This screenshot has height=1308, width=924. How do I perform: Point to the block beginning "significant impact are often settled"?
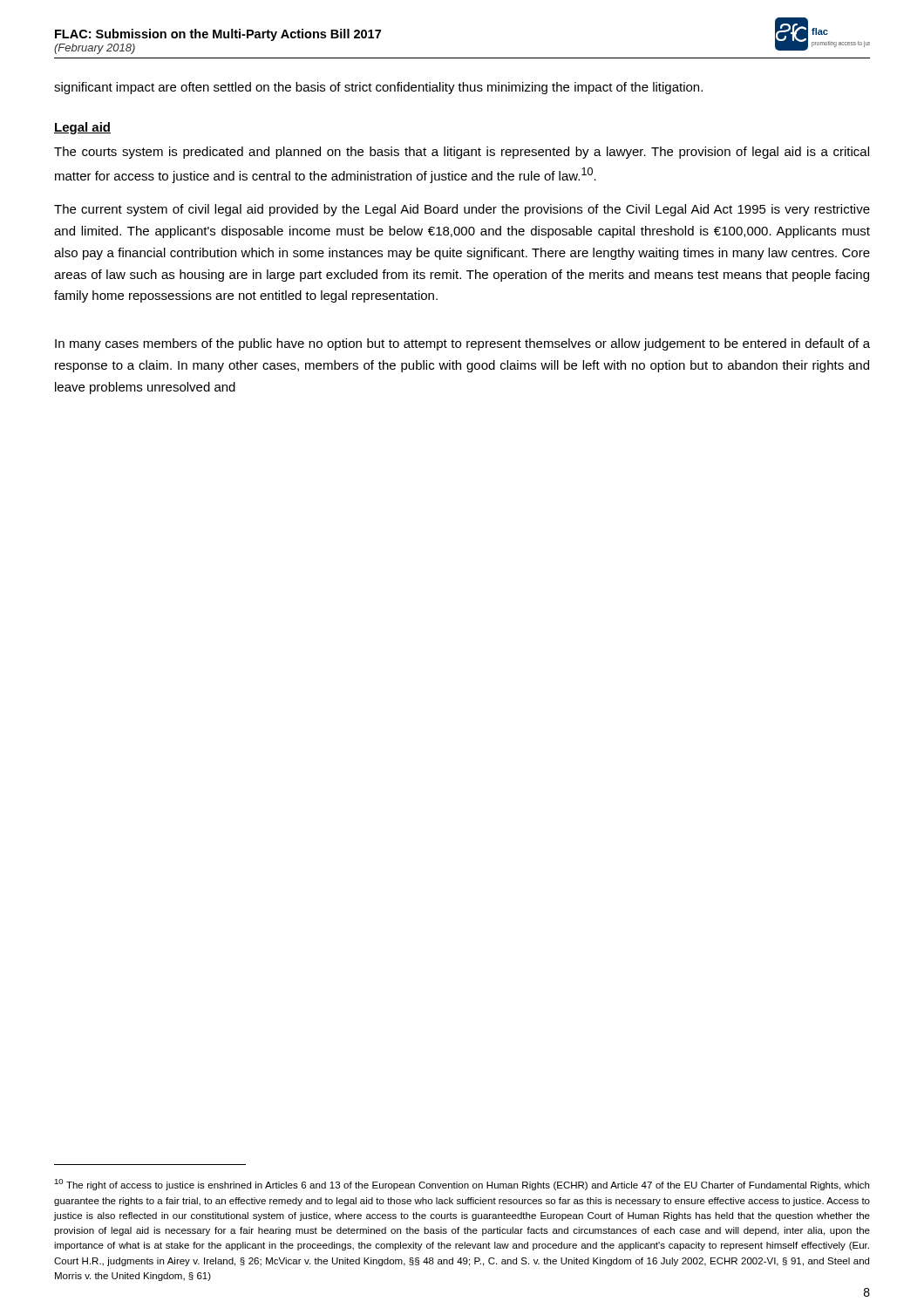[x=379, y=87]
